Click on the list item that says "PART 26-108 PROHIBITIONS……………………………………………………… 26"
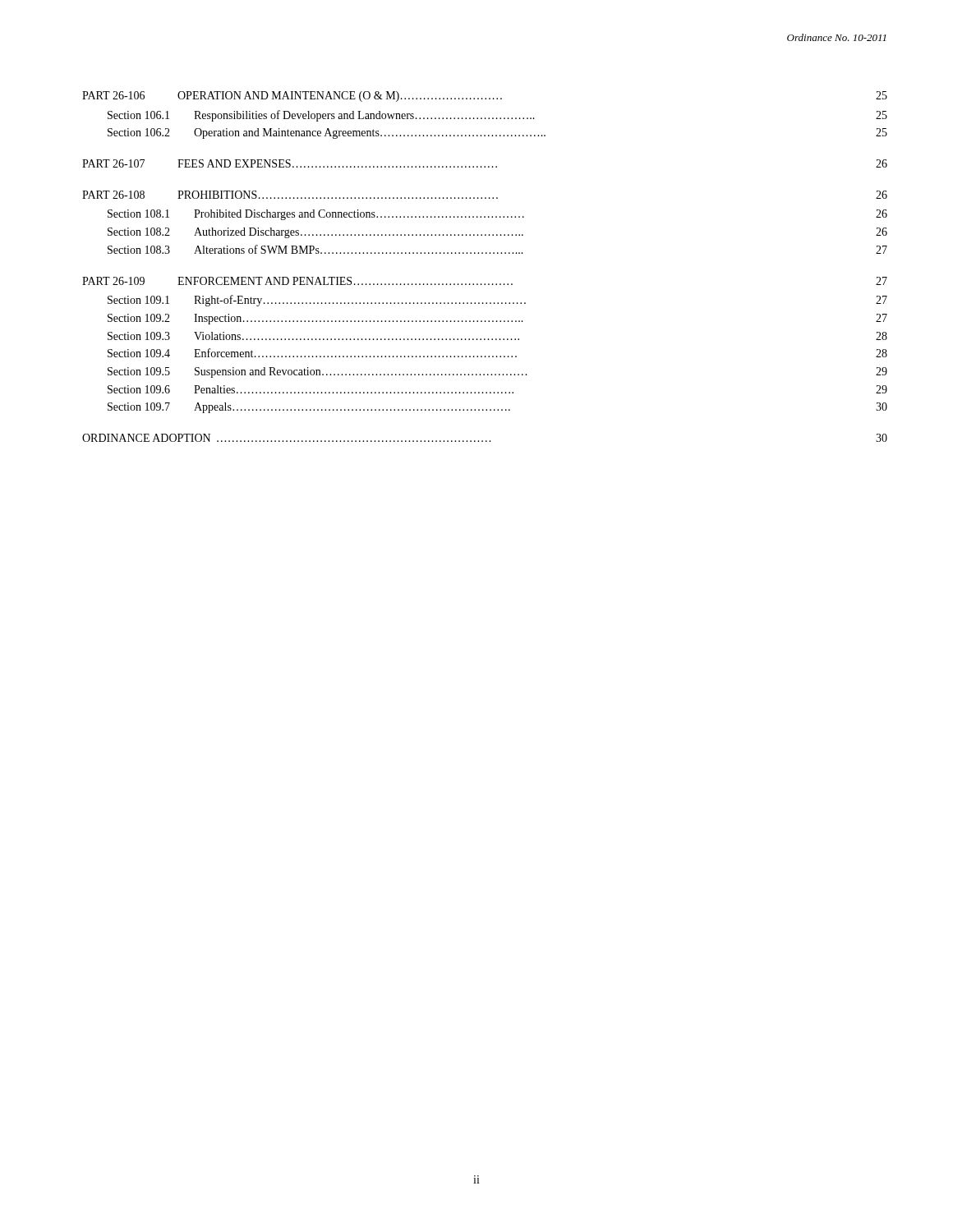The width and height of the screenshot is (953, 1232). pyautogui.click(x=485, y=195)
